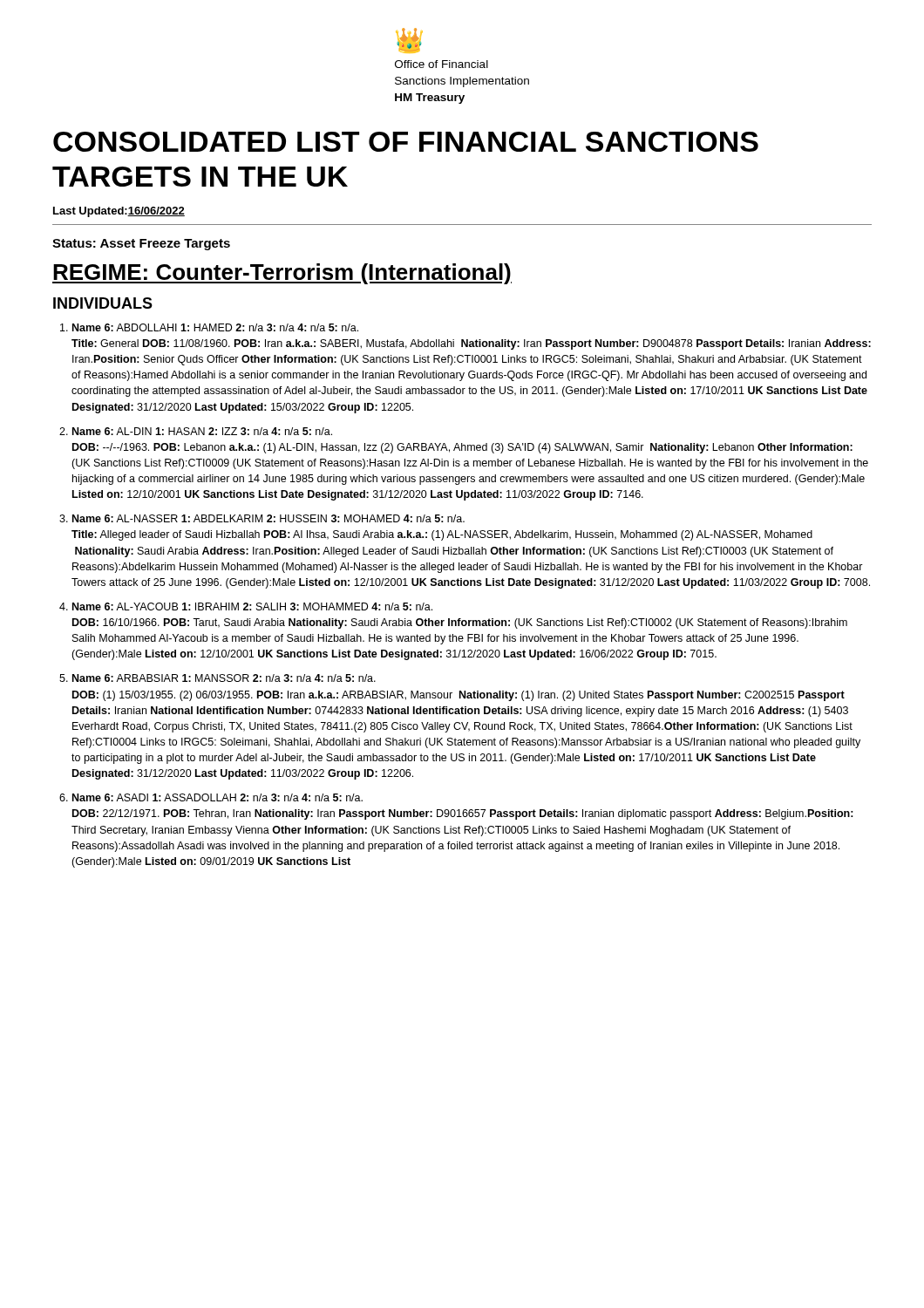Click on the list item with the text "Name 6: AL-YACOUB 1: IBRAHIM 2:"
This screenshot has height=1308, width=924.
(x=460, y=631)
